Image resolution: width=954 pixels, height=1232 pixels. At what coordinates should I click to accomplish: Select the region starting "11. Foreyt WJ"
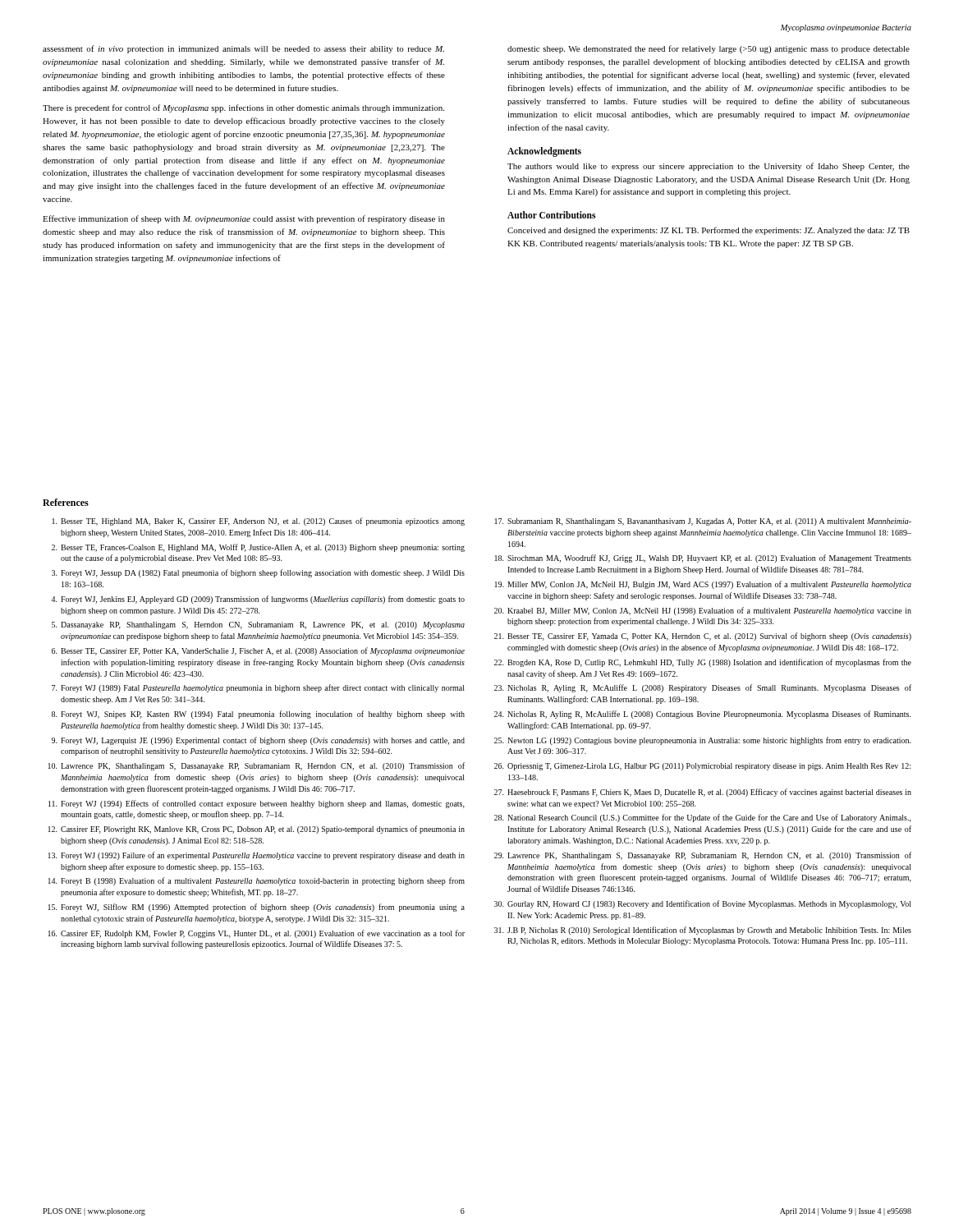[254, 809]
